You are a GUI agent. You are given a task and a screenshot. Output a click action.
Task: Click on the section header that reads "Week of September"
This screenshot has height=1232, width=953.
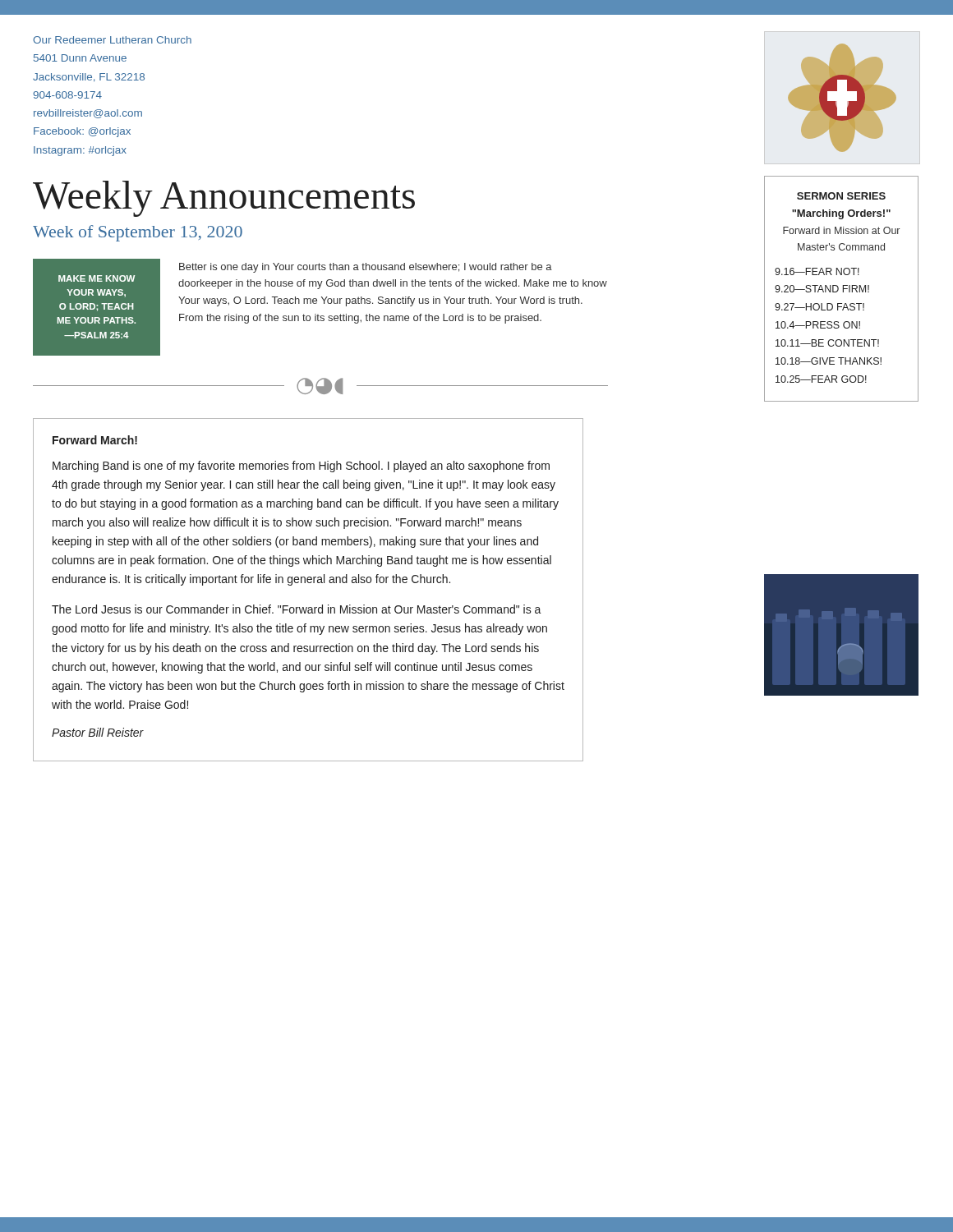click(x=138, y=231)
